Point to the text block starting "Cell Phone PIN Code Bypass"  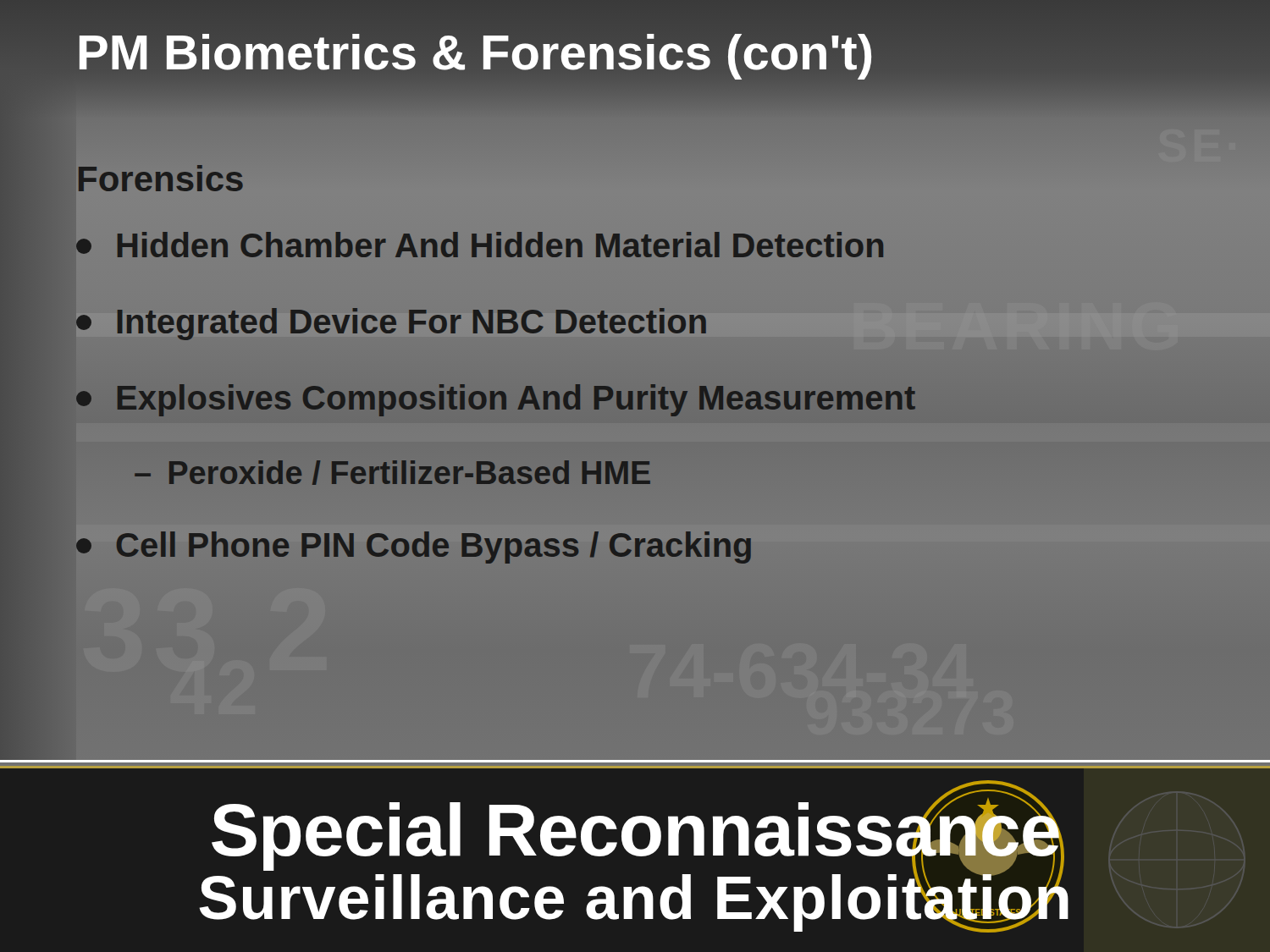415,545
